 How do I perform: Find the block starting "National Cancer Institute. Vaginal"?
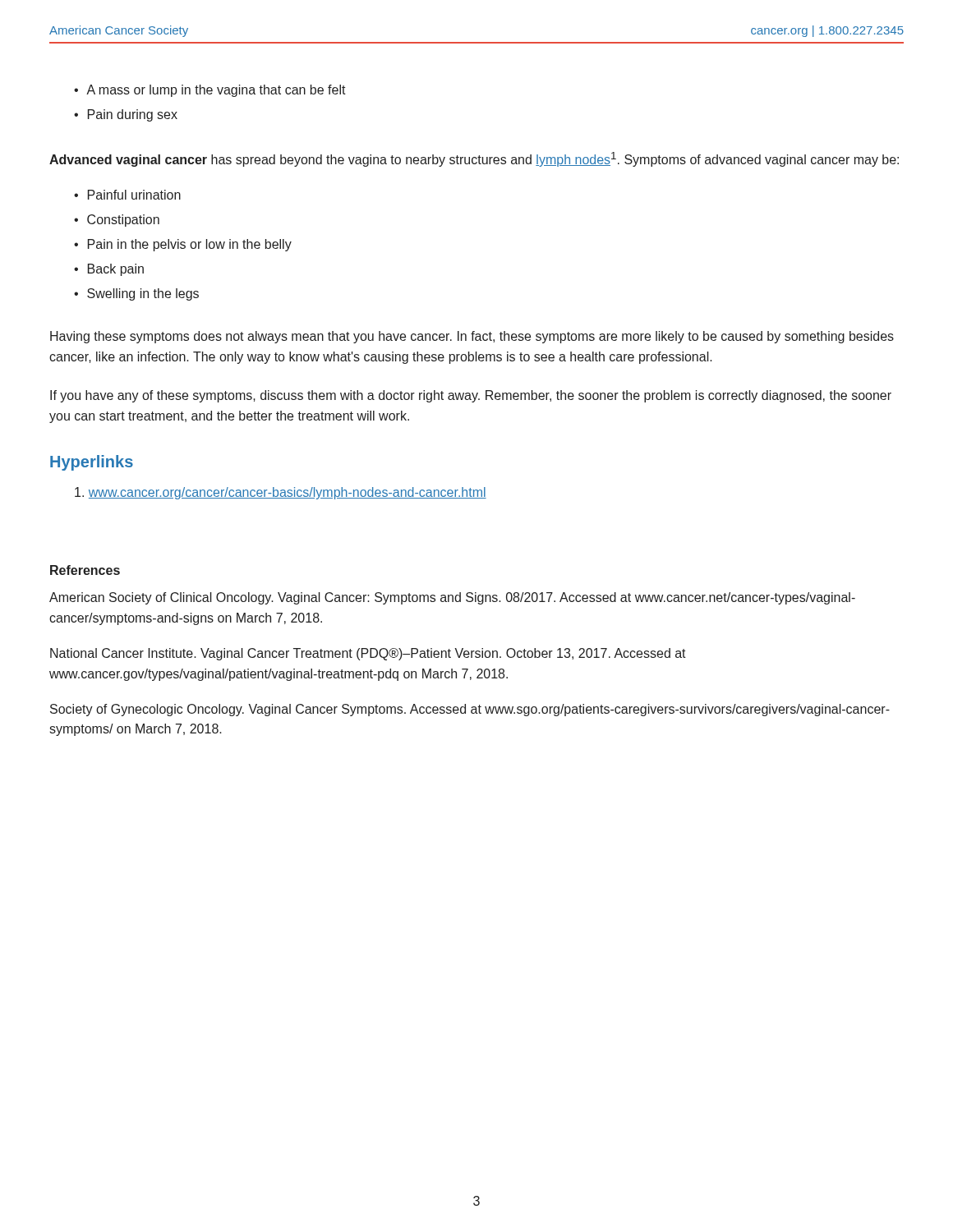coord(367,663)
